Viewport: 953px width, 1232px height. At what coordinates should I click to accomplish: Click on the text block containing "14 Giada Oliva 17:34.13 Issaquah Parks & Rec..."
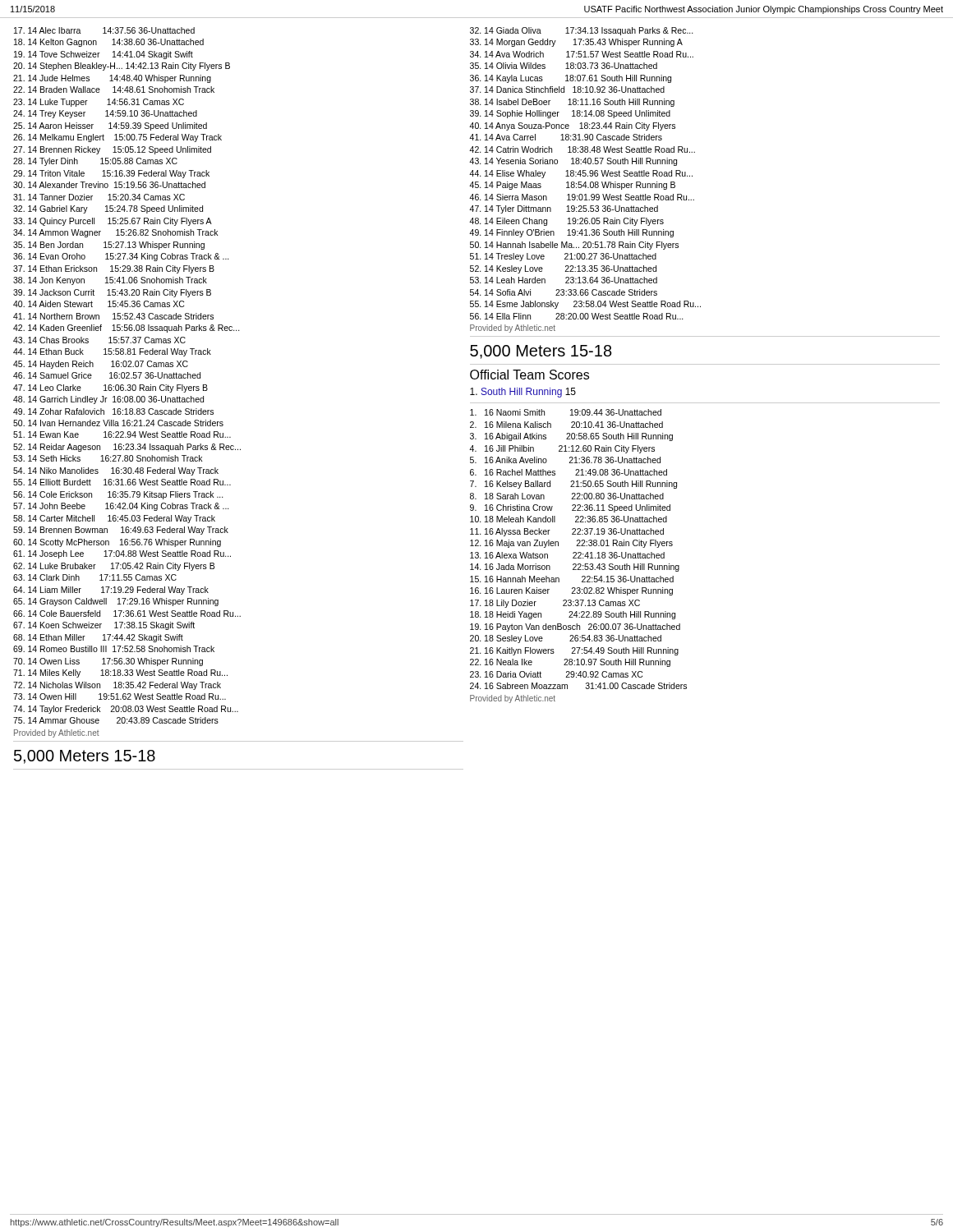(582, 31)
